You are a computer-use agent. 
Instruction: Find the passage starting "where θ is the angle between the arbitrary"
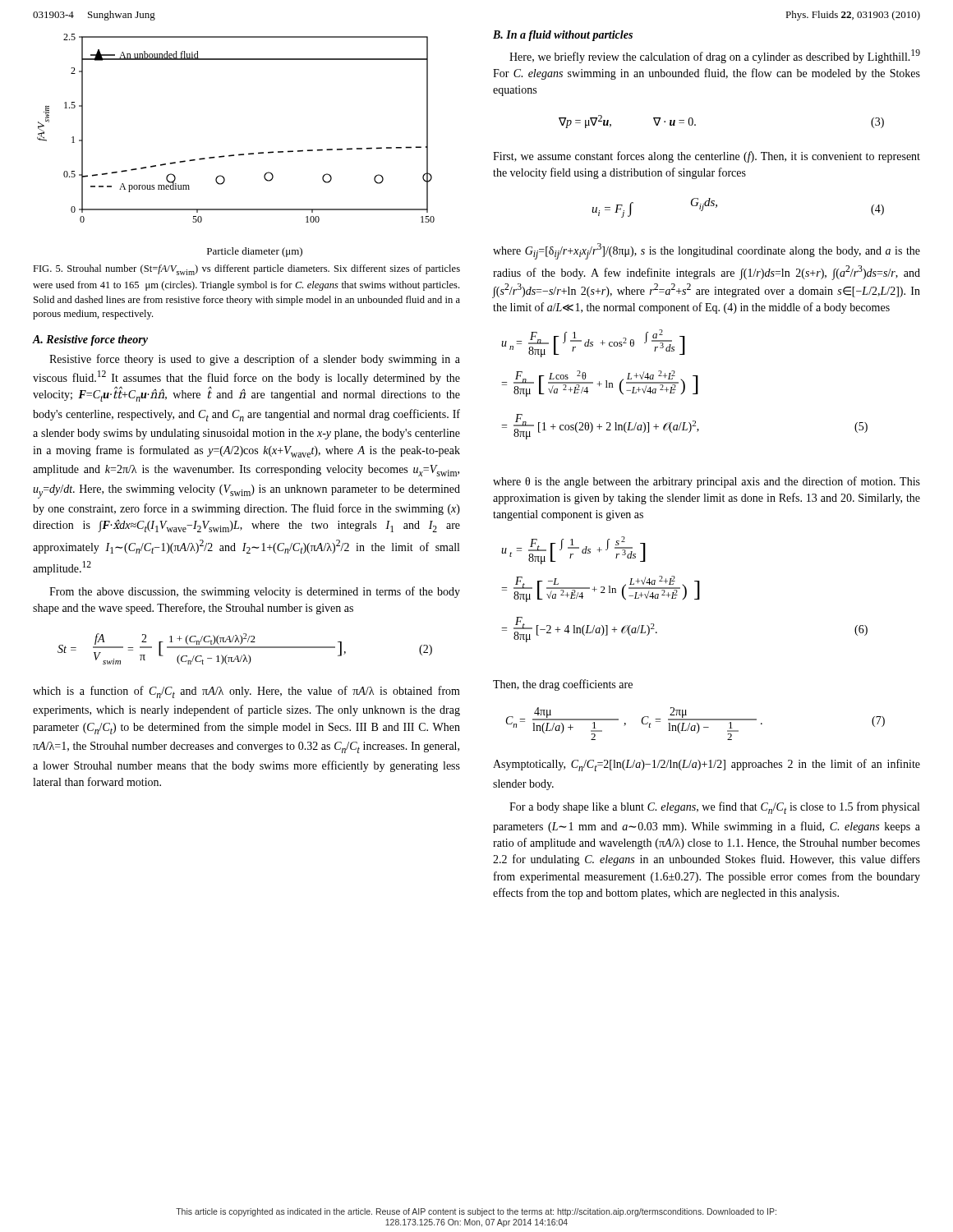click(x=707, y=499)
